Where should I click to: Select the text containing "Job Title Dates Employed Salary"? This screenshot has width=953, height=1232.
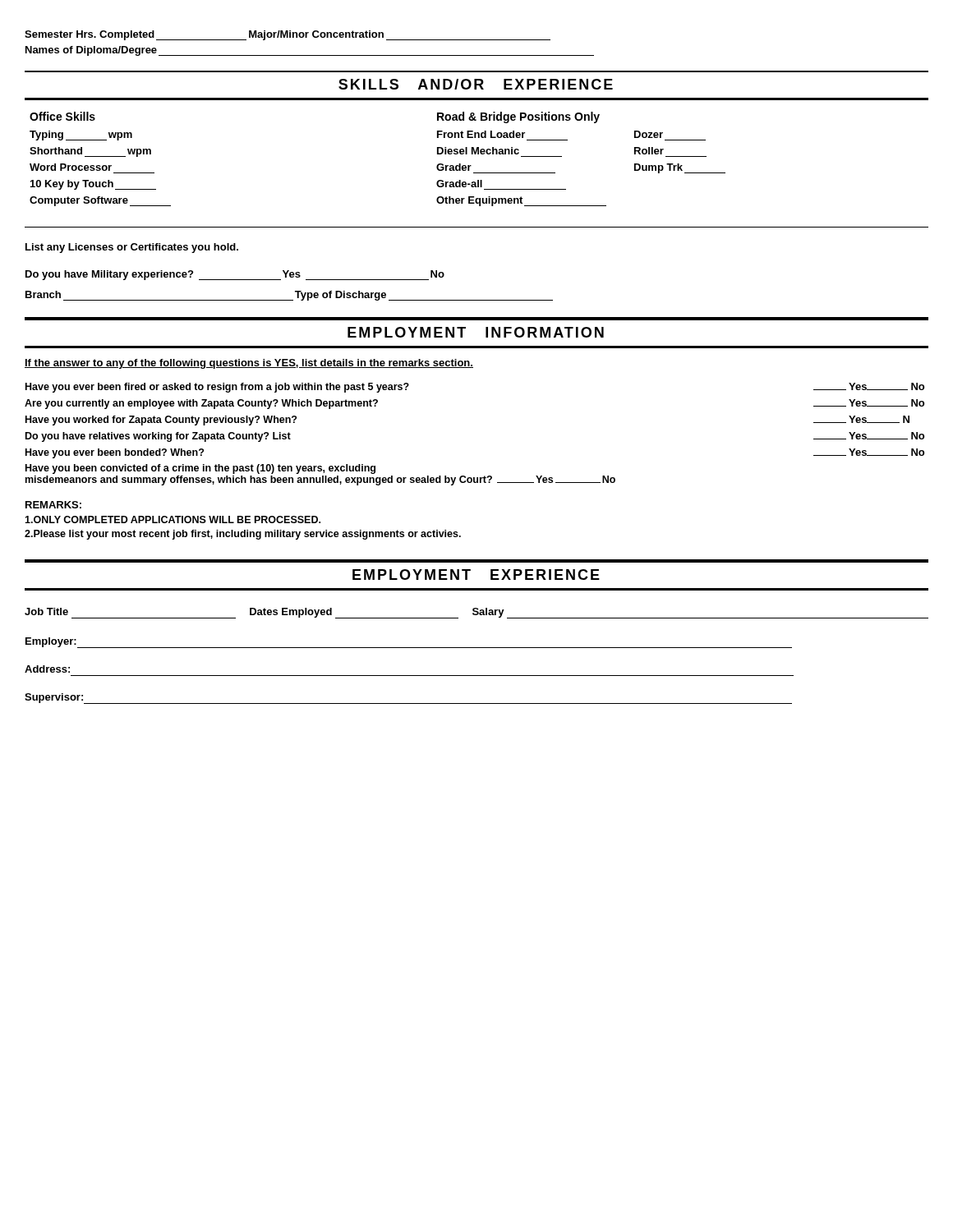click(476, 612)
